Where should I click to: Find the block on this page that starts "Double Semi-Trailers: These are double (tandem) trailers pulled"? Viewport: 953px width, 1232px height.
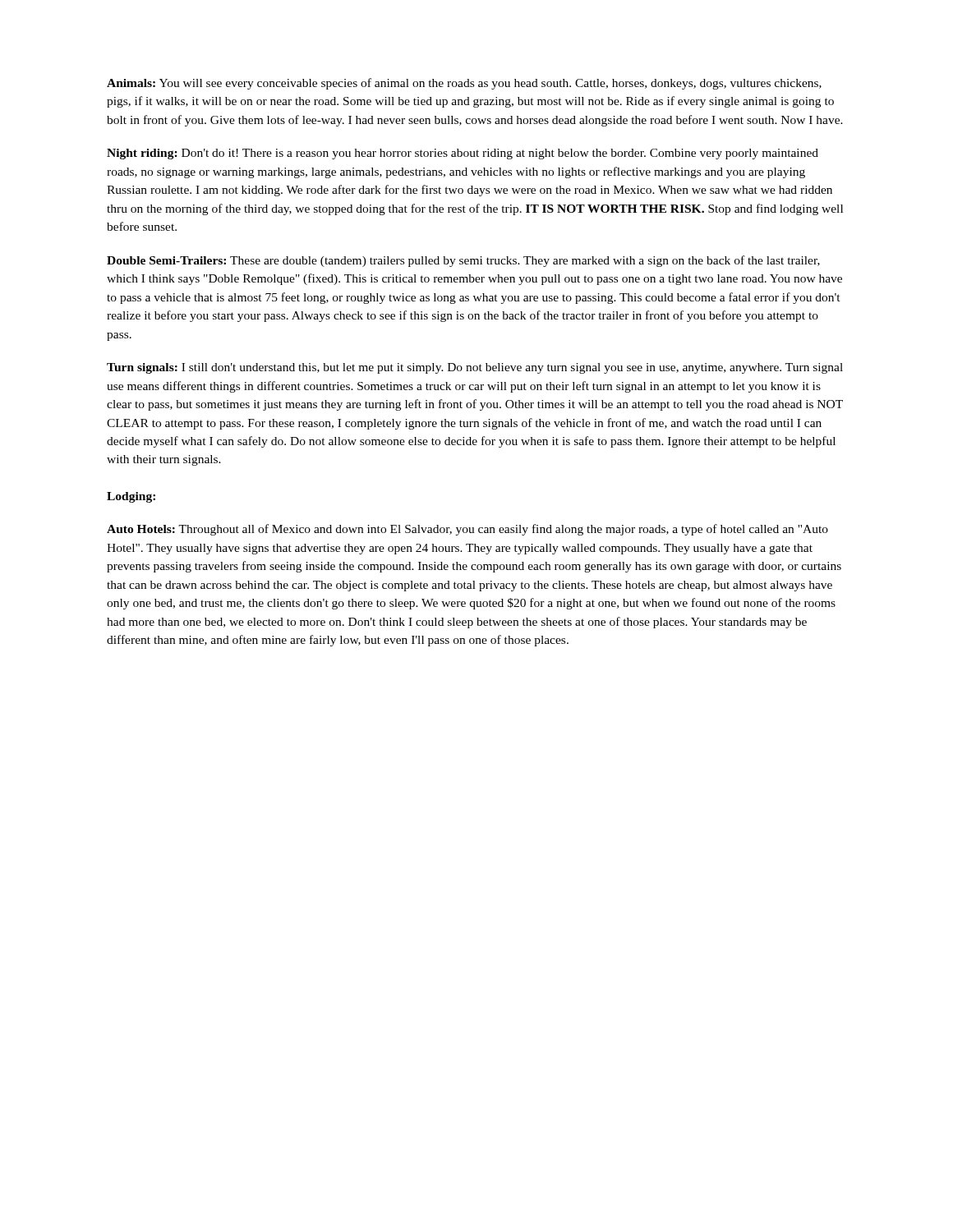pos(475,297)
